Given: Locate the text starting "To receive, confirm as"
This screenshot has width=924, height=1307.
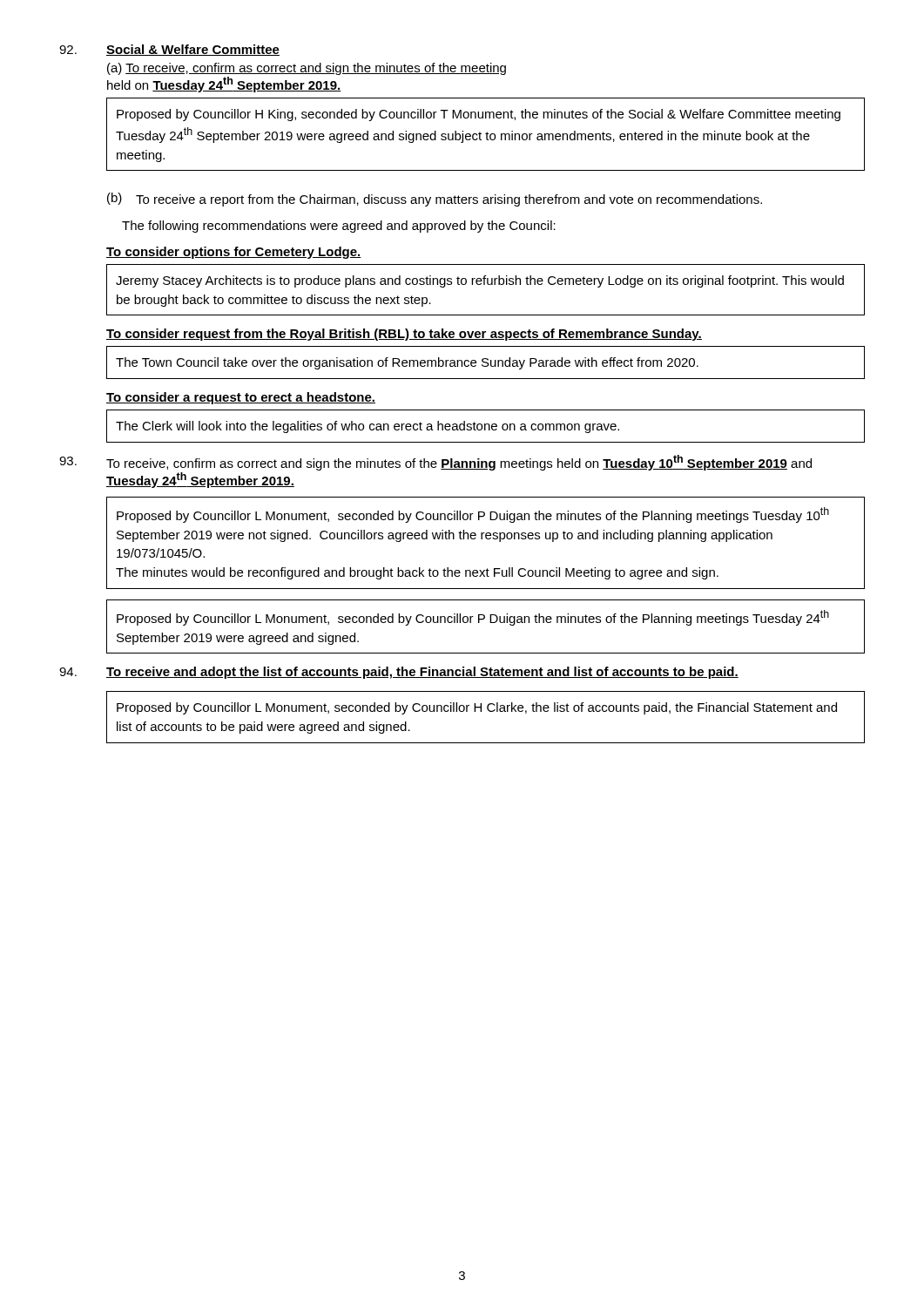Looking at the screenshot, I should click(x=459, y=470).
